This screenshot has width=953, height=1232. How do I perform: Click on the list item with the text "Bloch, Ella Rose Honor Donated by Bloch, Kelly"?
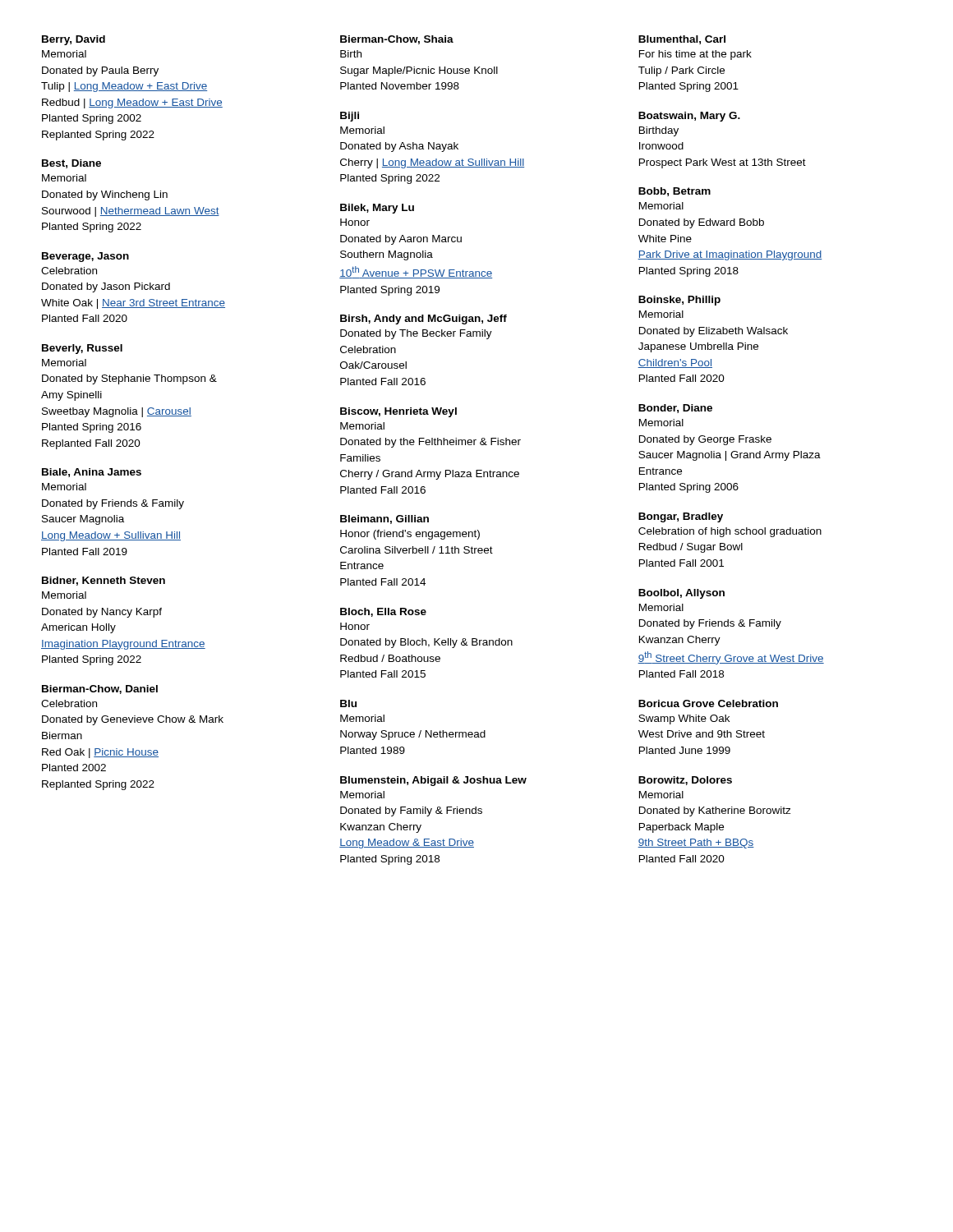(x=476, y=644)
